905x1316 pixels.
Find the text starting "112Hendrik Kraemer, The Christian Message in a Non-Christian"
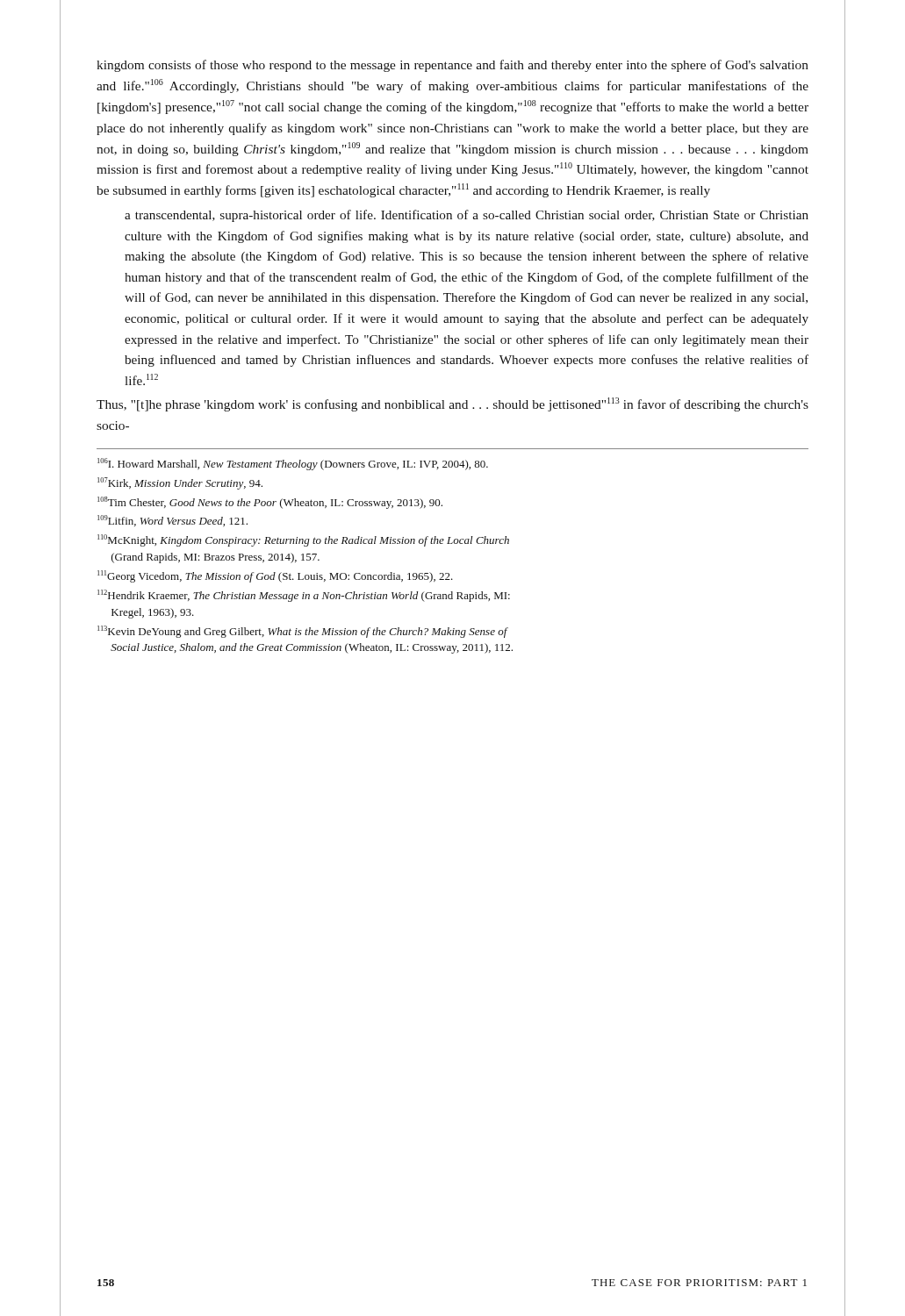coord(304,603)
